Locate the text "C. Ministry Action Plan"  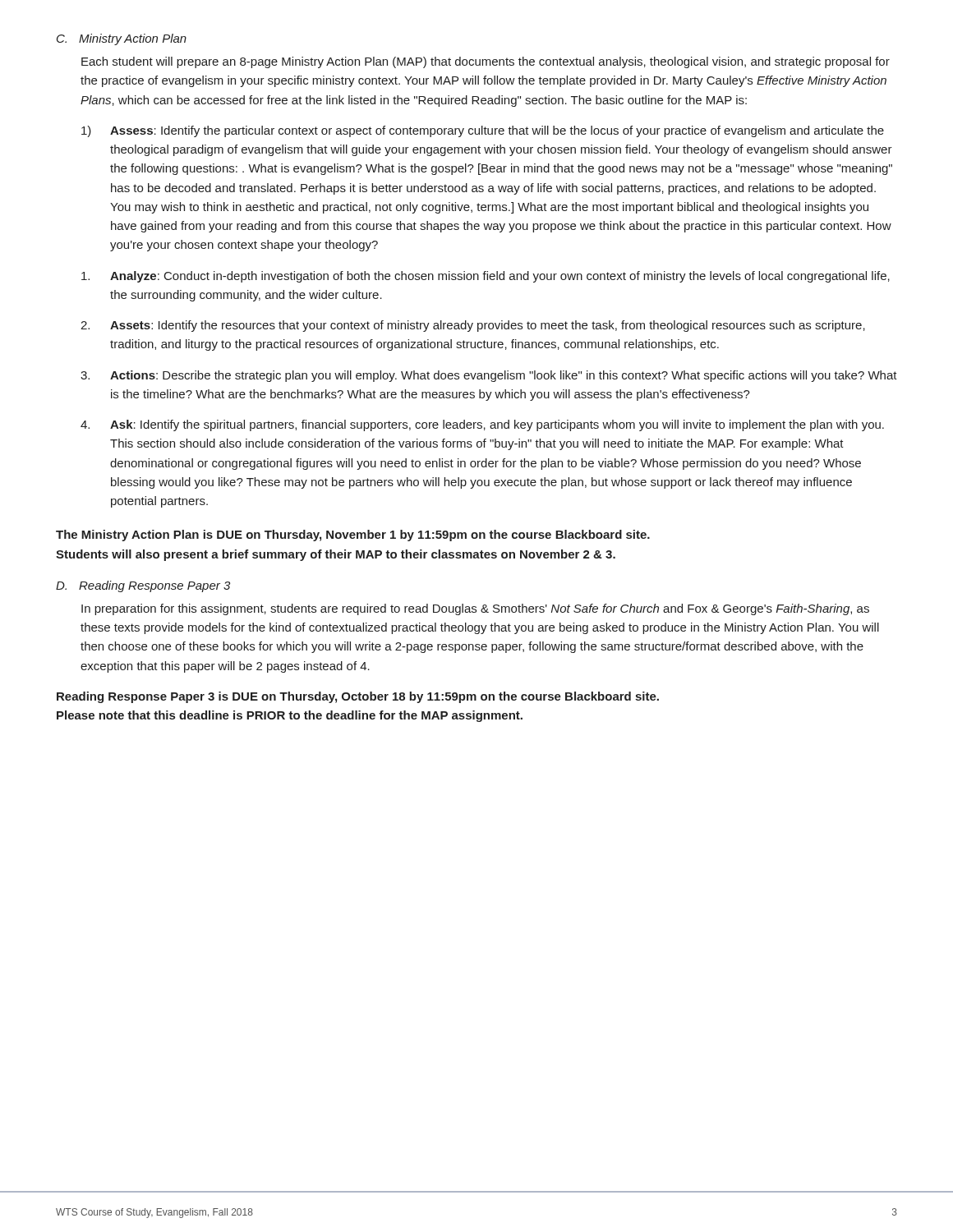pos(121,38)
